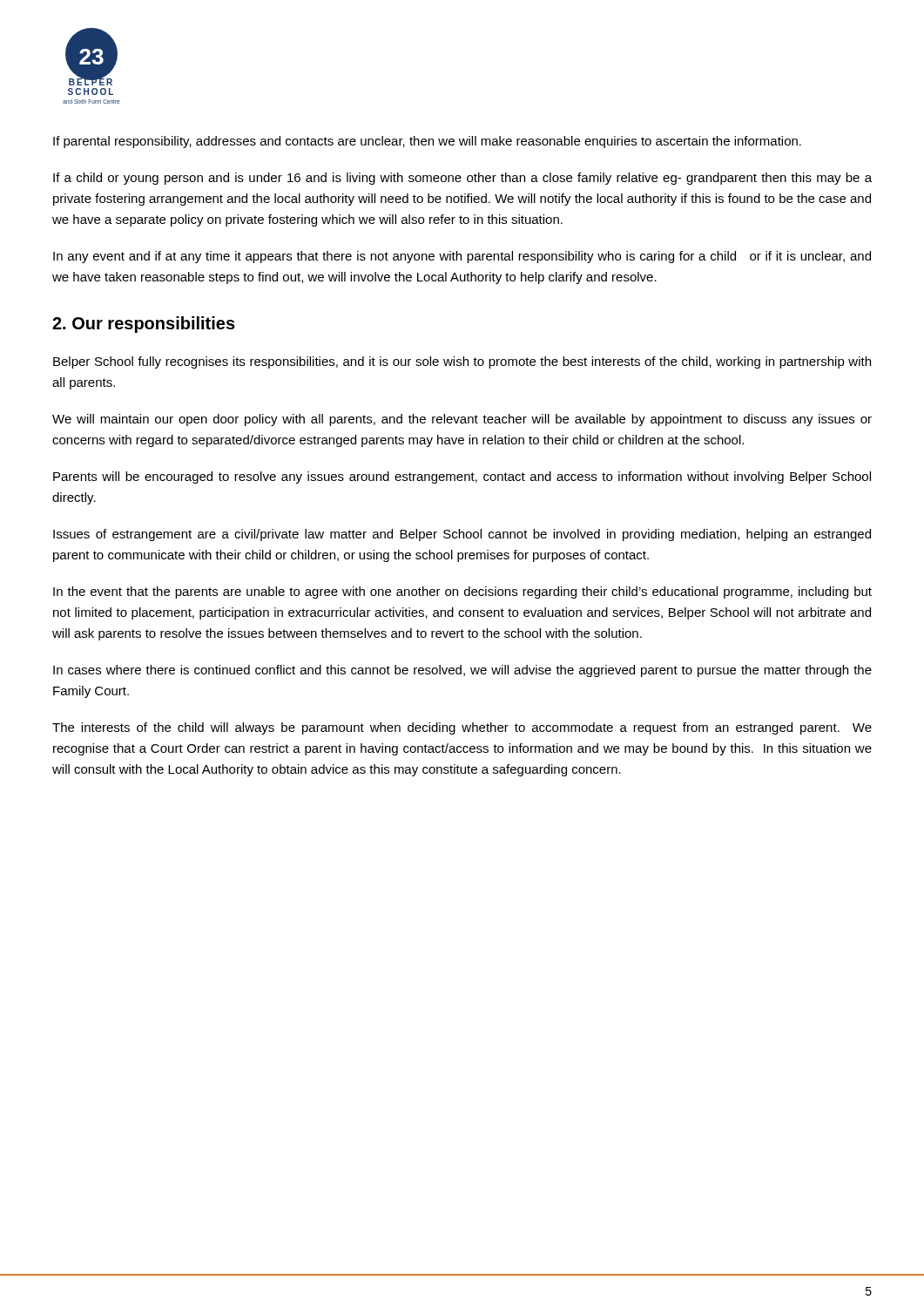Image resolution: width=924 pixels, height=1307 pixels.
Task: Find the text block that says "In the event that the parents are unable"
Action: pos(462,613)
